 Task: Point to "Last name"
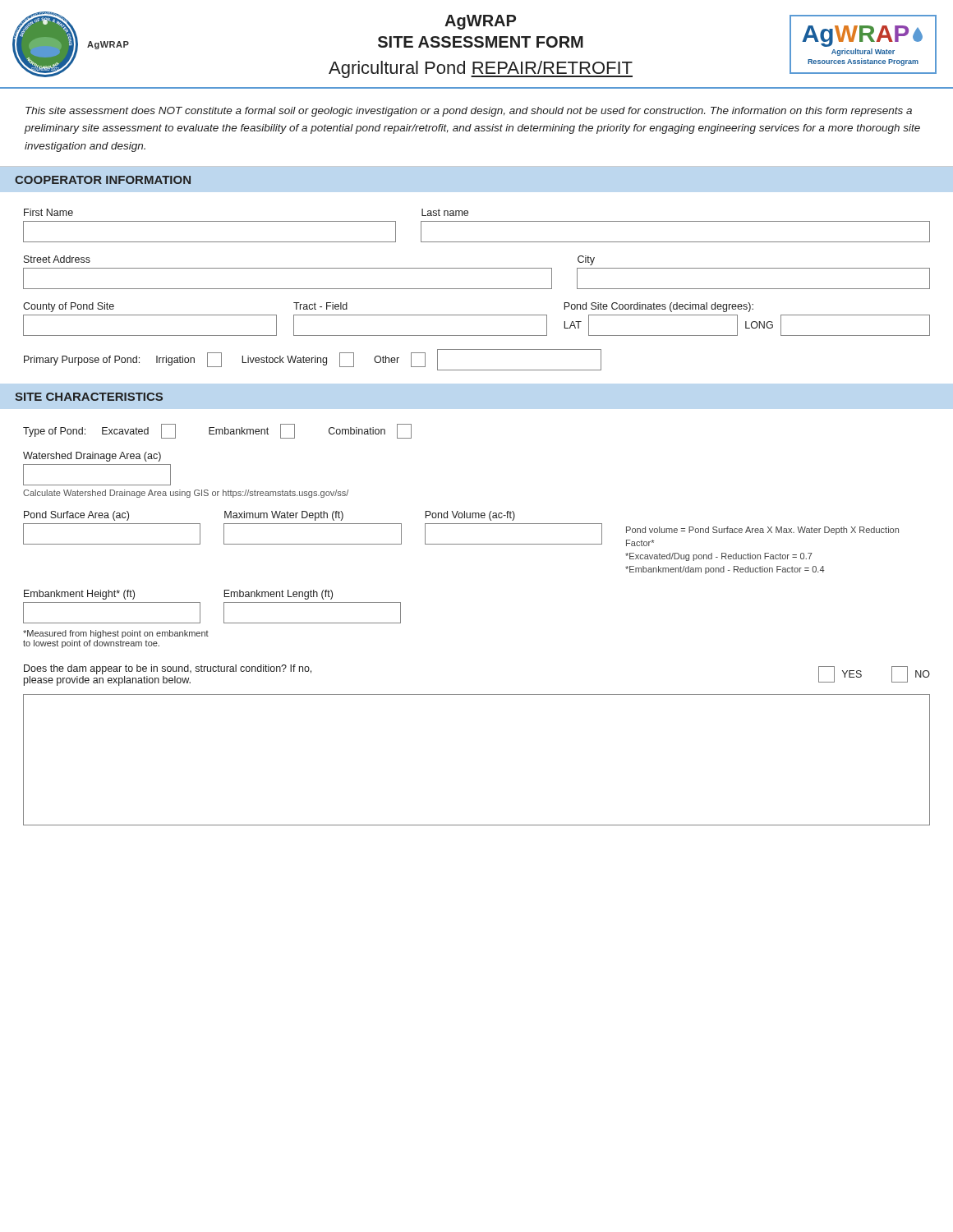coord(675,225)
